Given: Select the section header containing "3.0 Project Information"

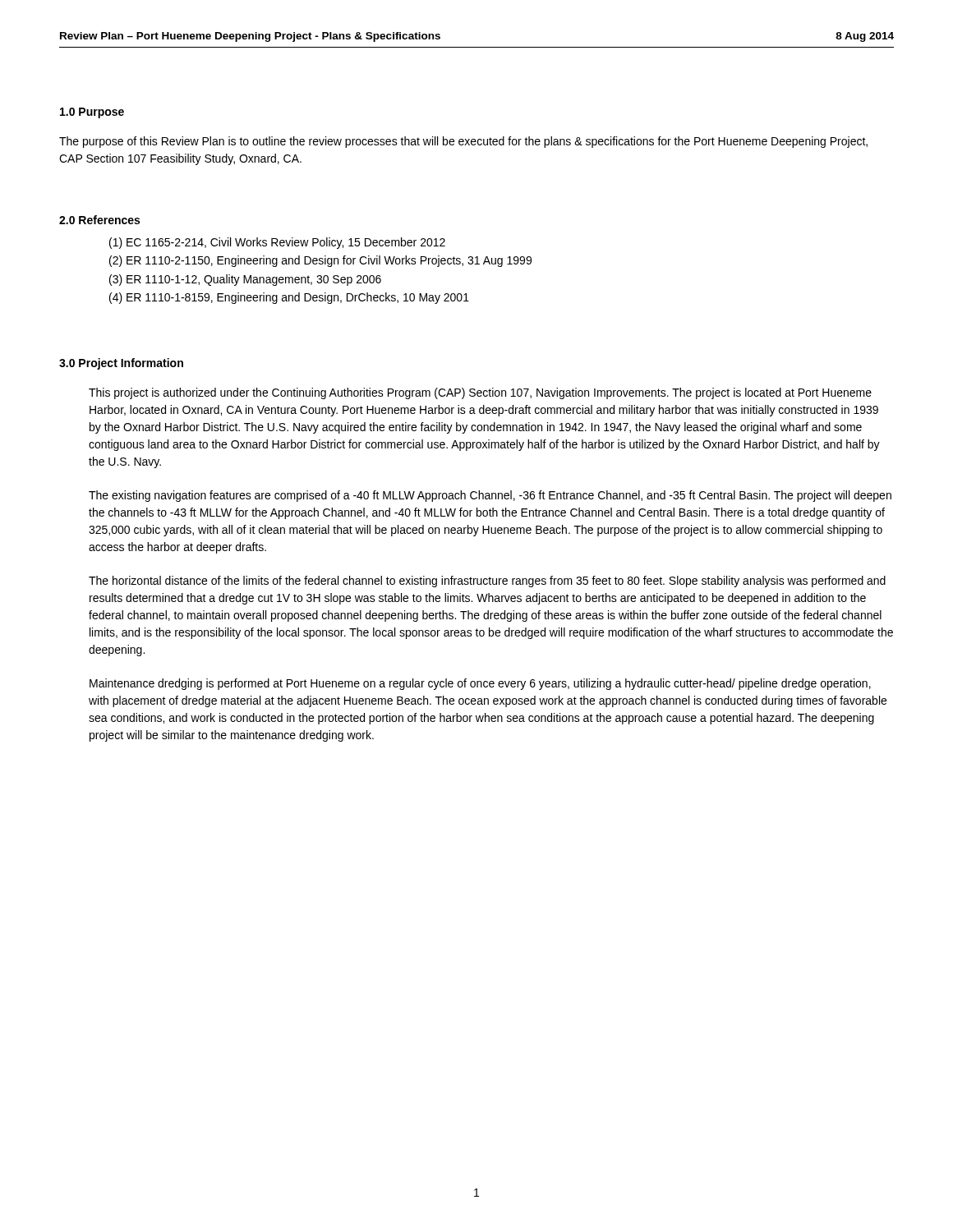Looking at the screenshot, I should pos(121,363).
